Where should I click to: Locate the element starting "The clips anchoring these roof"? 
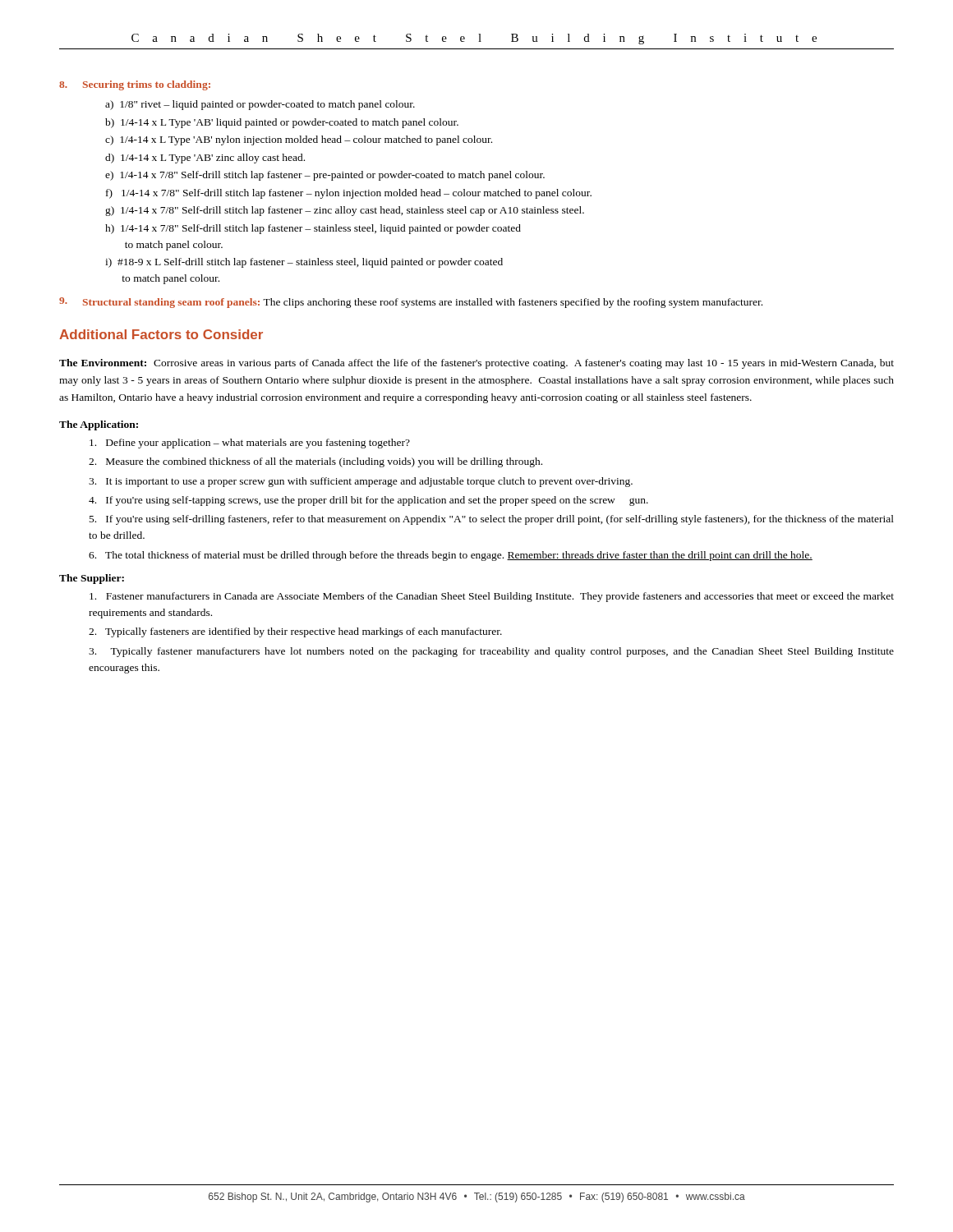(x=513, y=302)
